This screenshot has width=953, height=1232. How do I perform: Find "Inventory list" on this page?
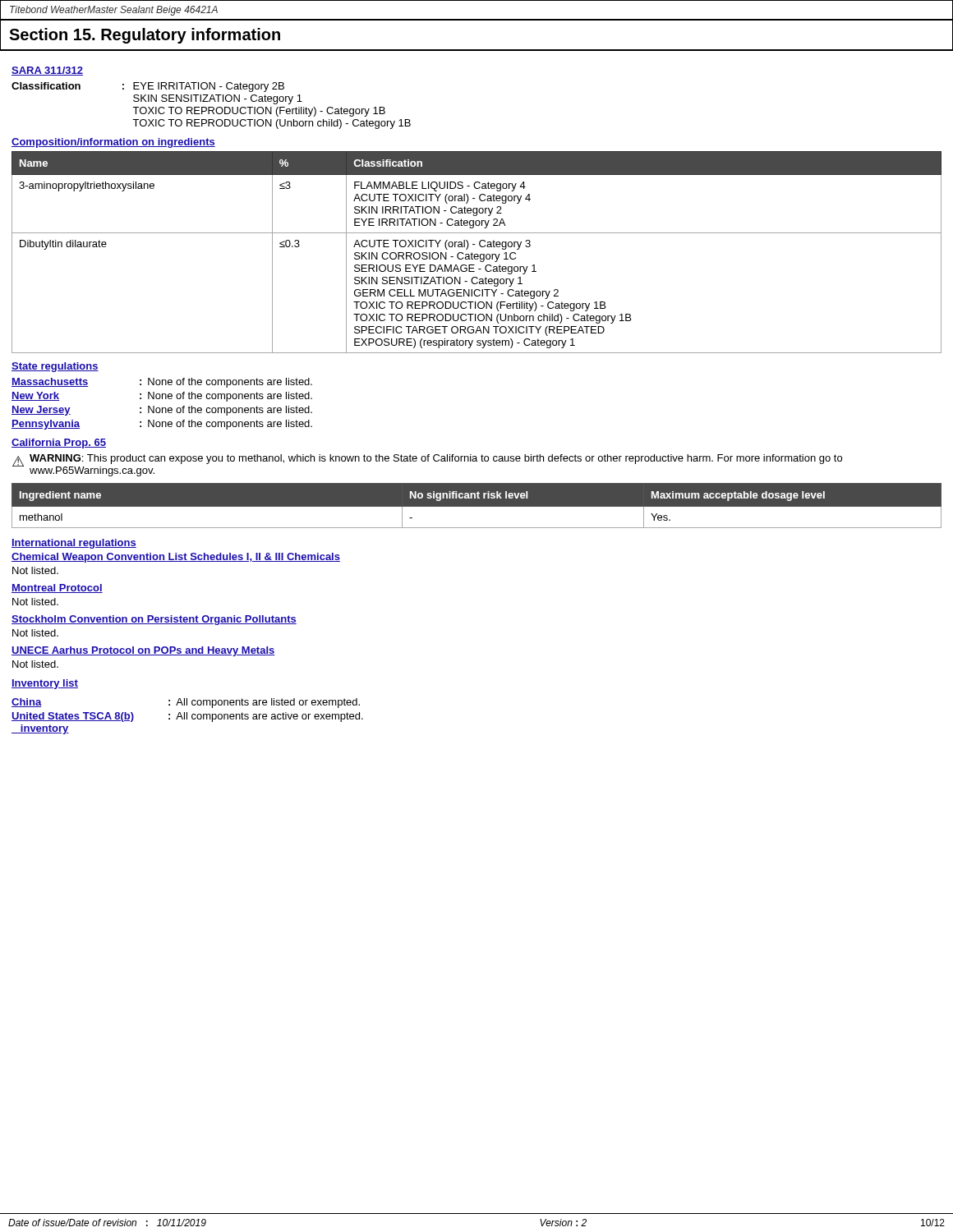click(x=45, y=683)
